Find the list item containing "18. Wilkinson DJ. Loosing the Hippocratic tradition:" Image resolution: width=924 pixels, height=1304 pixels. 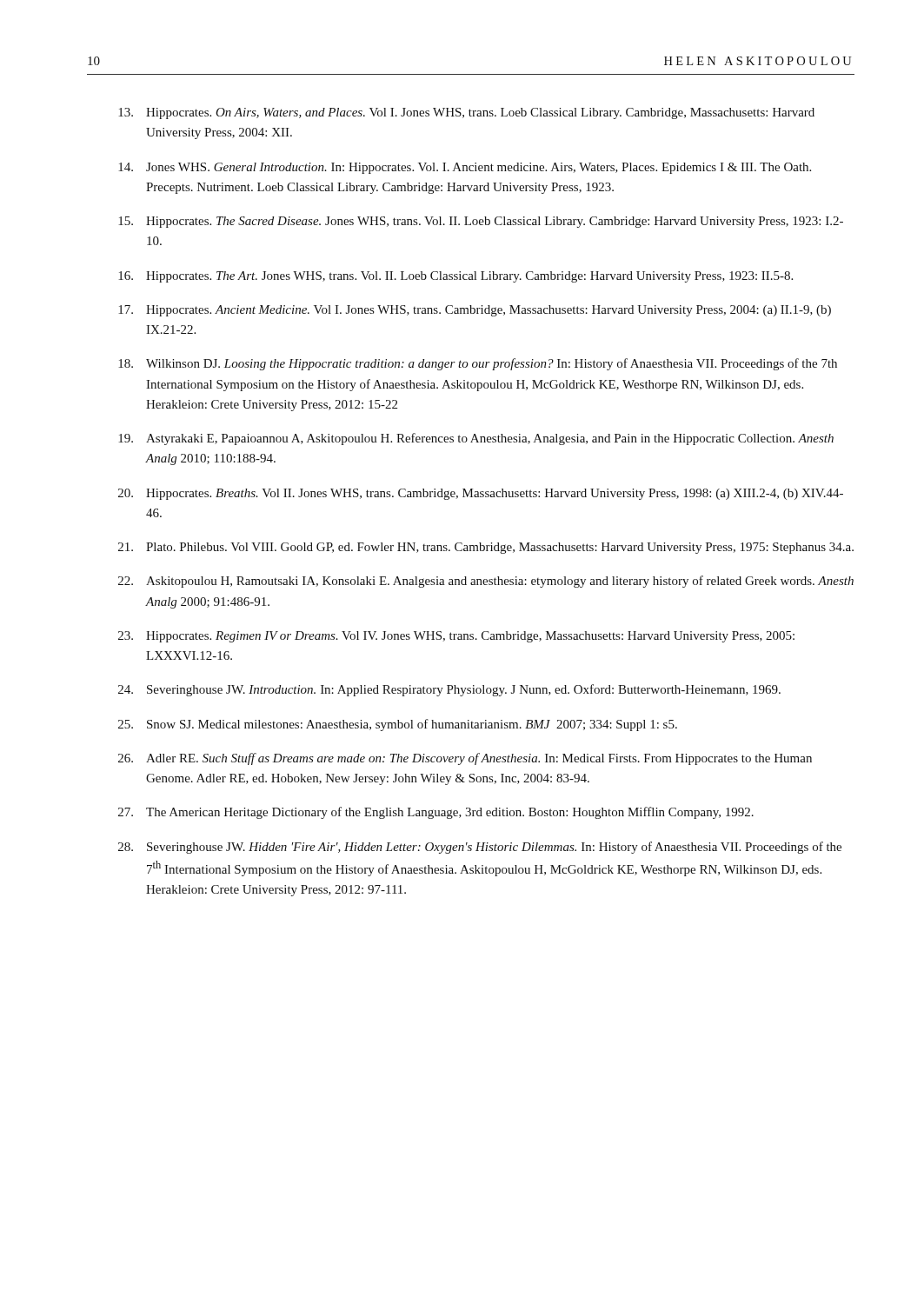click(x=471, y=384)
